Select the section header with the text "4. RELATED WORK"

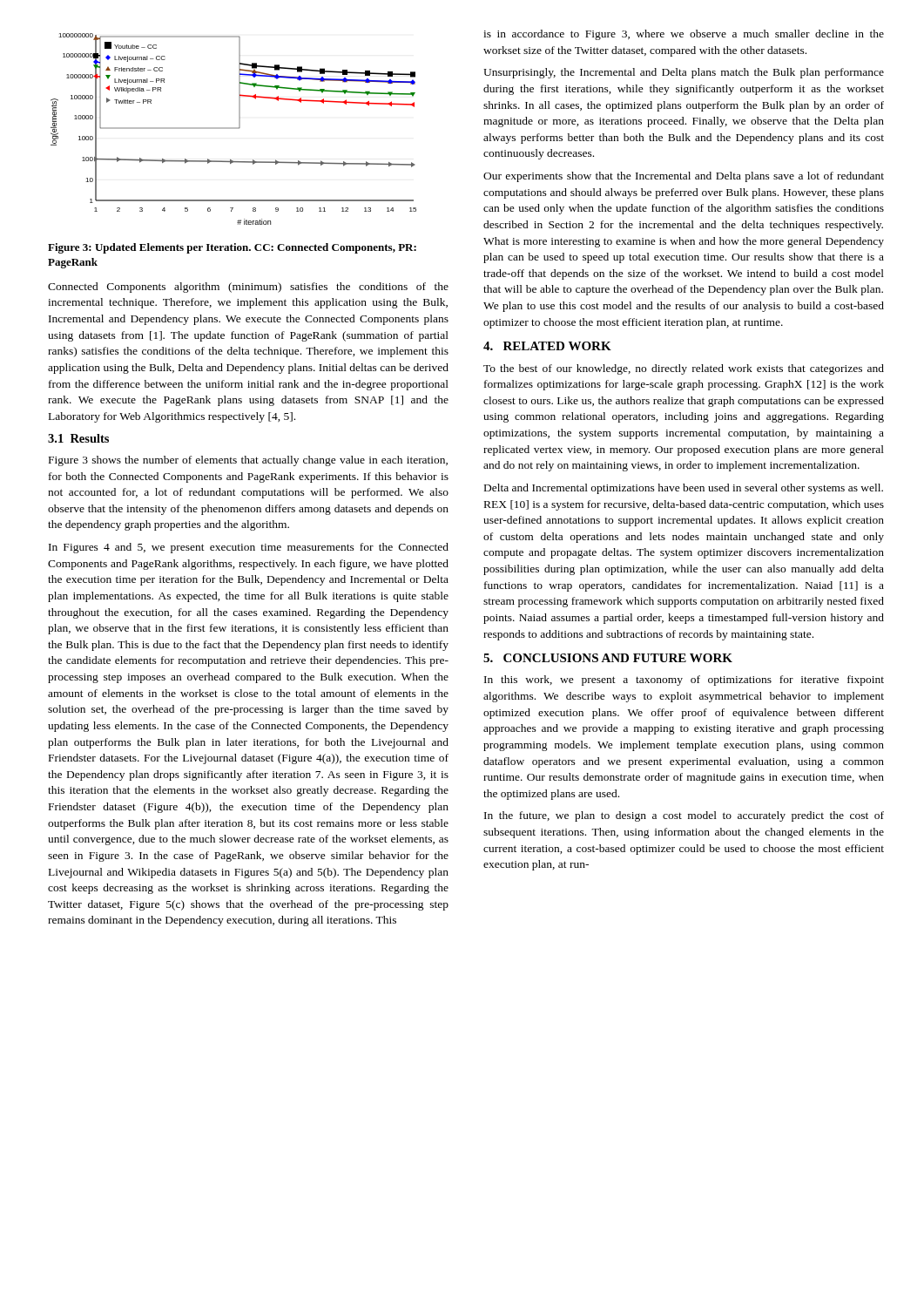click(x=547, y=346)
